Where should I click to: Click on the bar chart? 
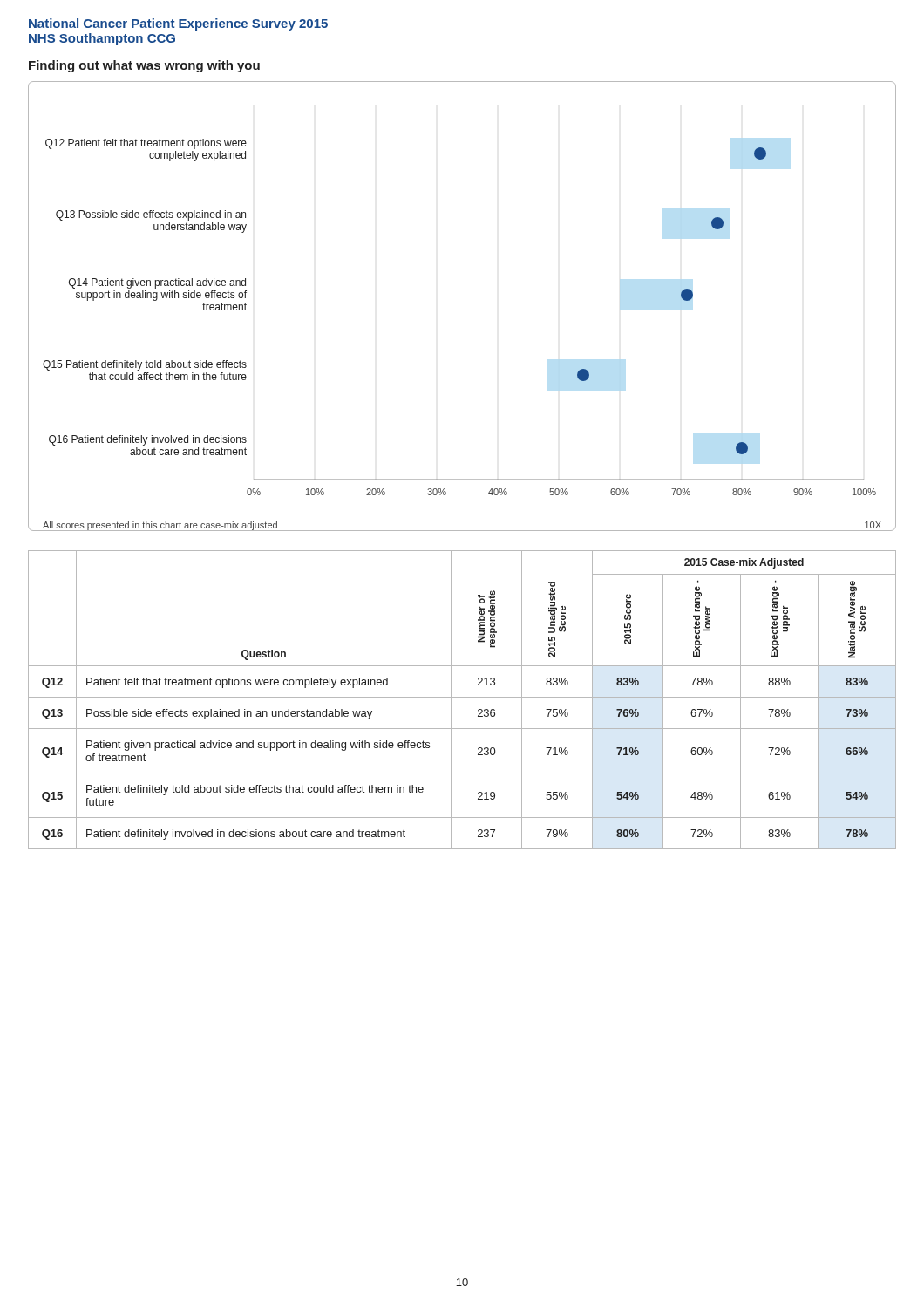click(462, 306)
